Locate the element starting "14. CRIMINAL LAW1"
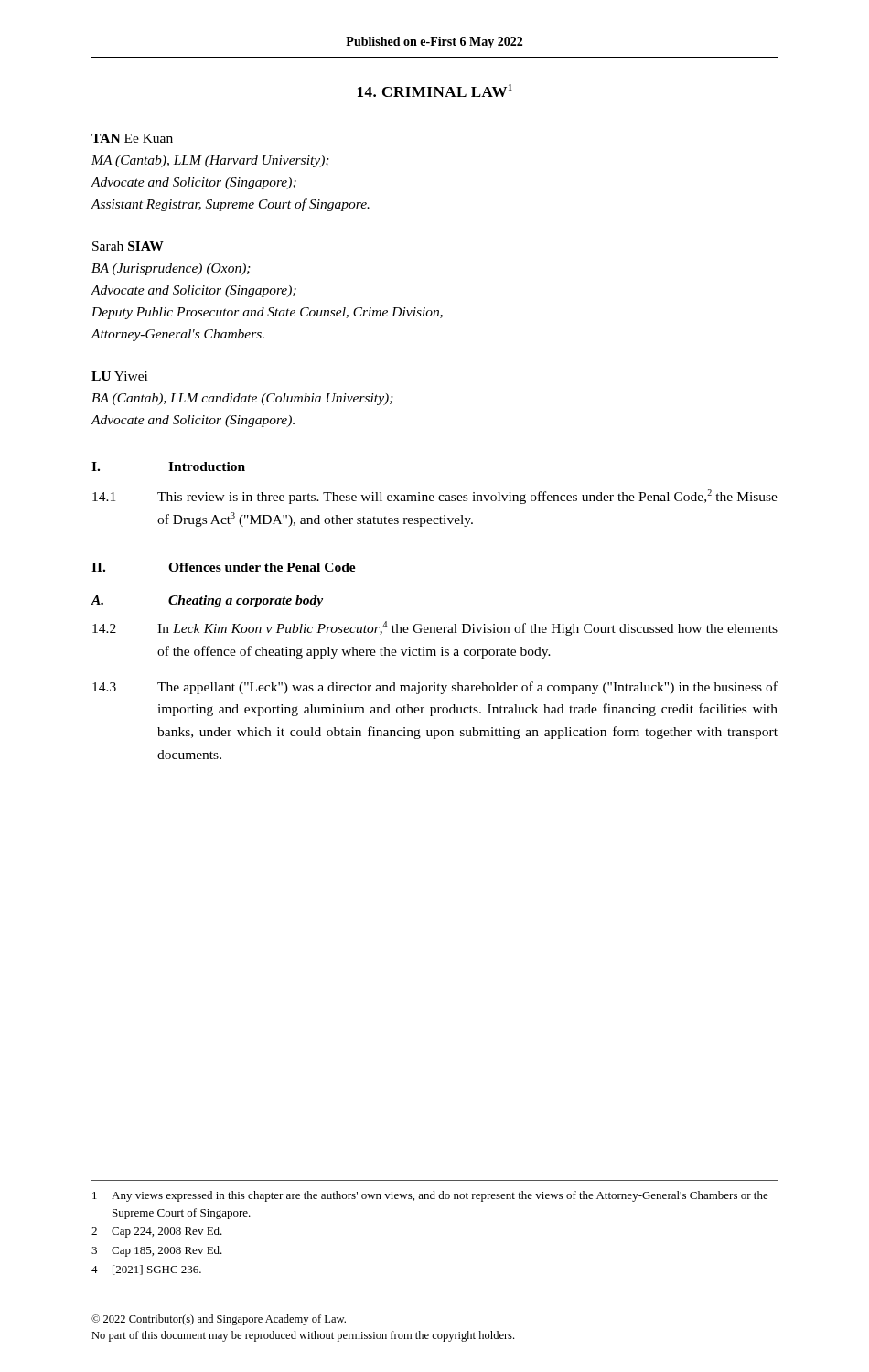The width and height of the screenshot is (869, 1372). (x=434, y=91)
